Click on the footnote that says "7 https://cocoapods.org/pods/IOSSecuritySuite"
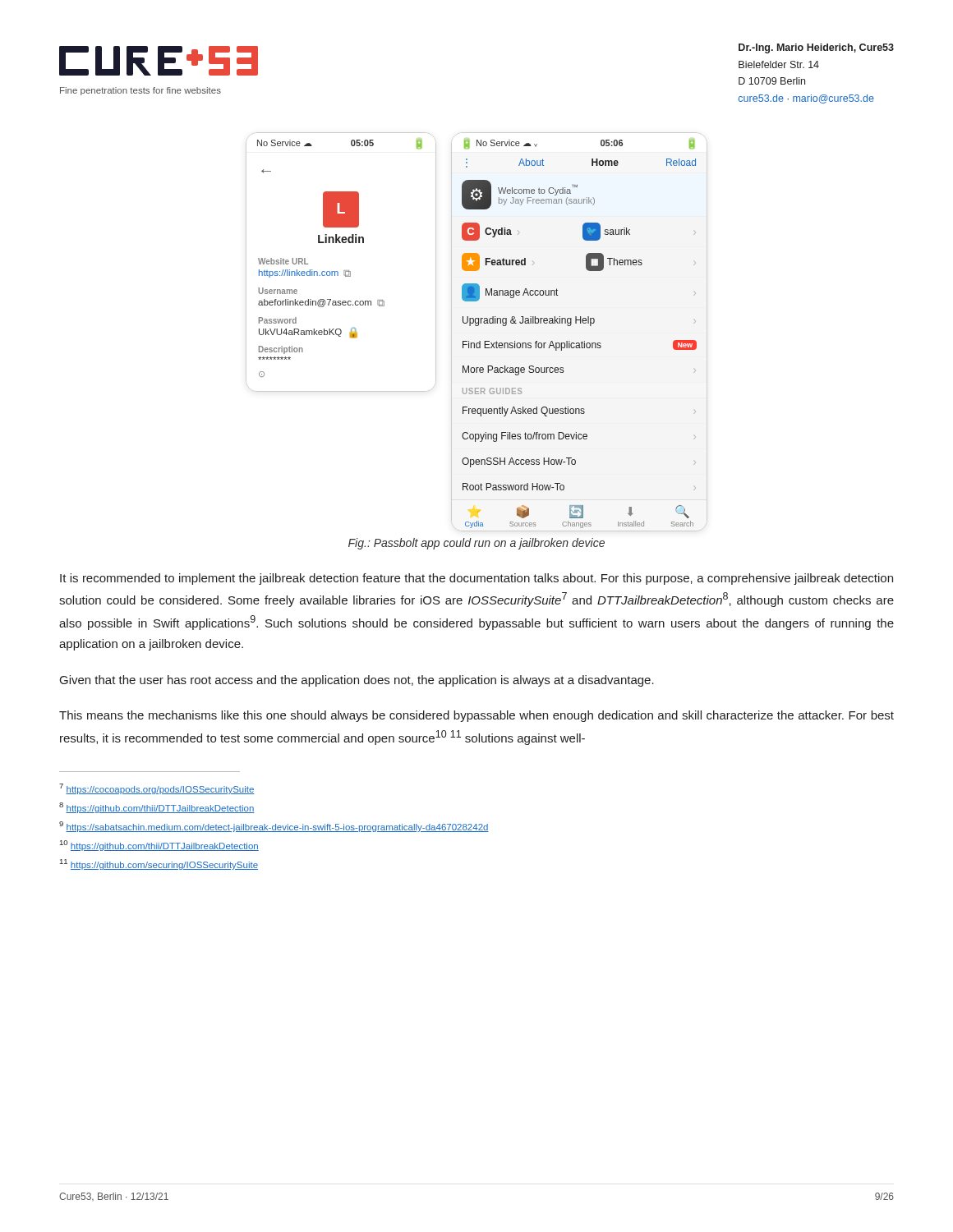Screen dimensions: 1232x953 (157, 788)
